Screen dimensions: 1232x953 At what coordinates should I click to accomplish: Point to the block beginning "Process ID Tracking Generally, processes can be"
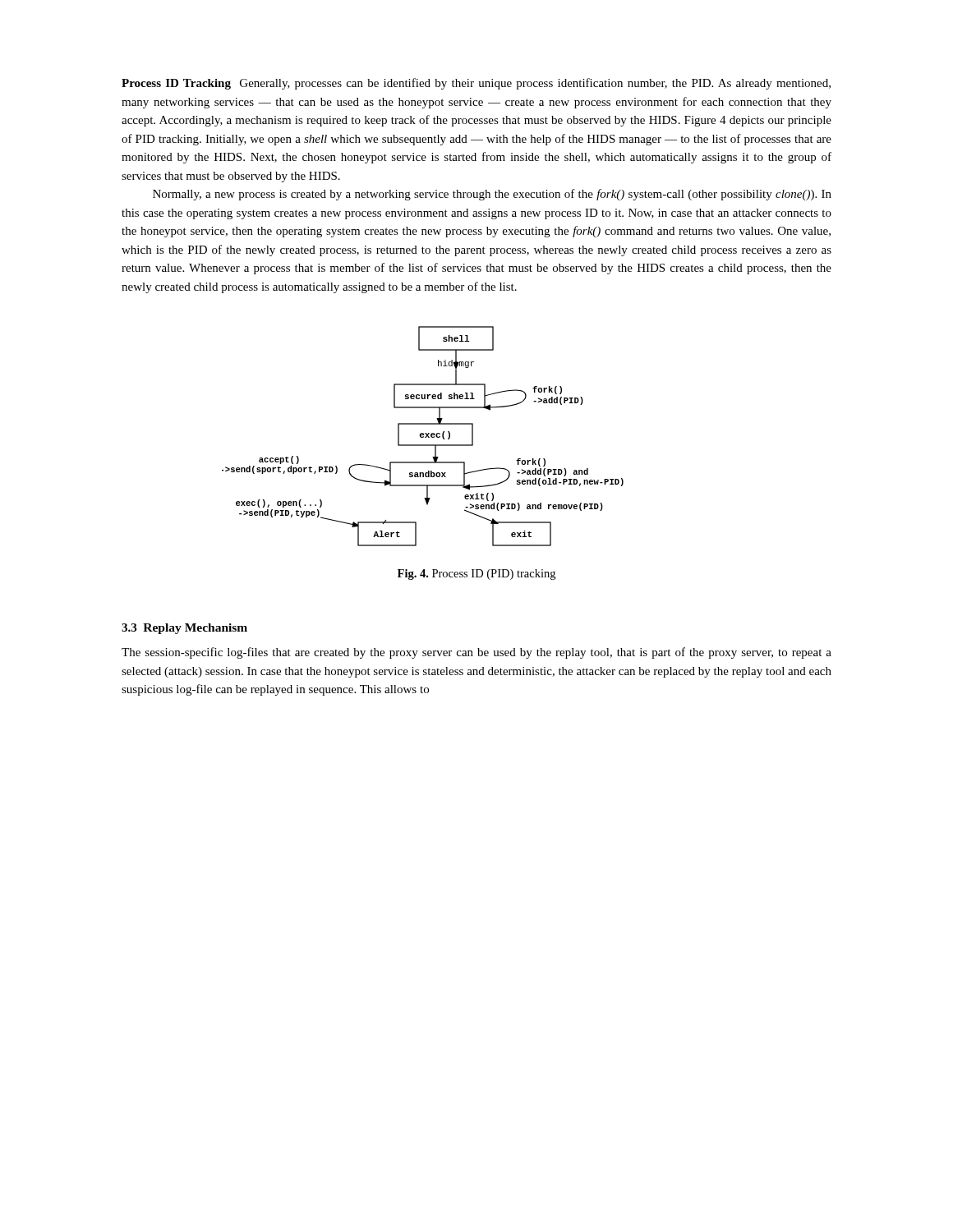point(476,185)
